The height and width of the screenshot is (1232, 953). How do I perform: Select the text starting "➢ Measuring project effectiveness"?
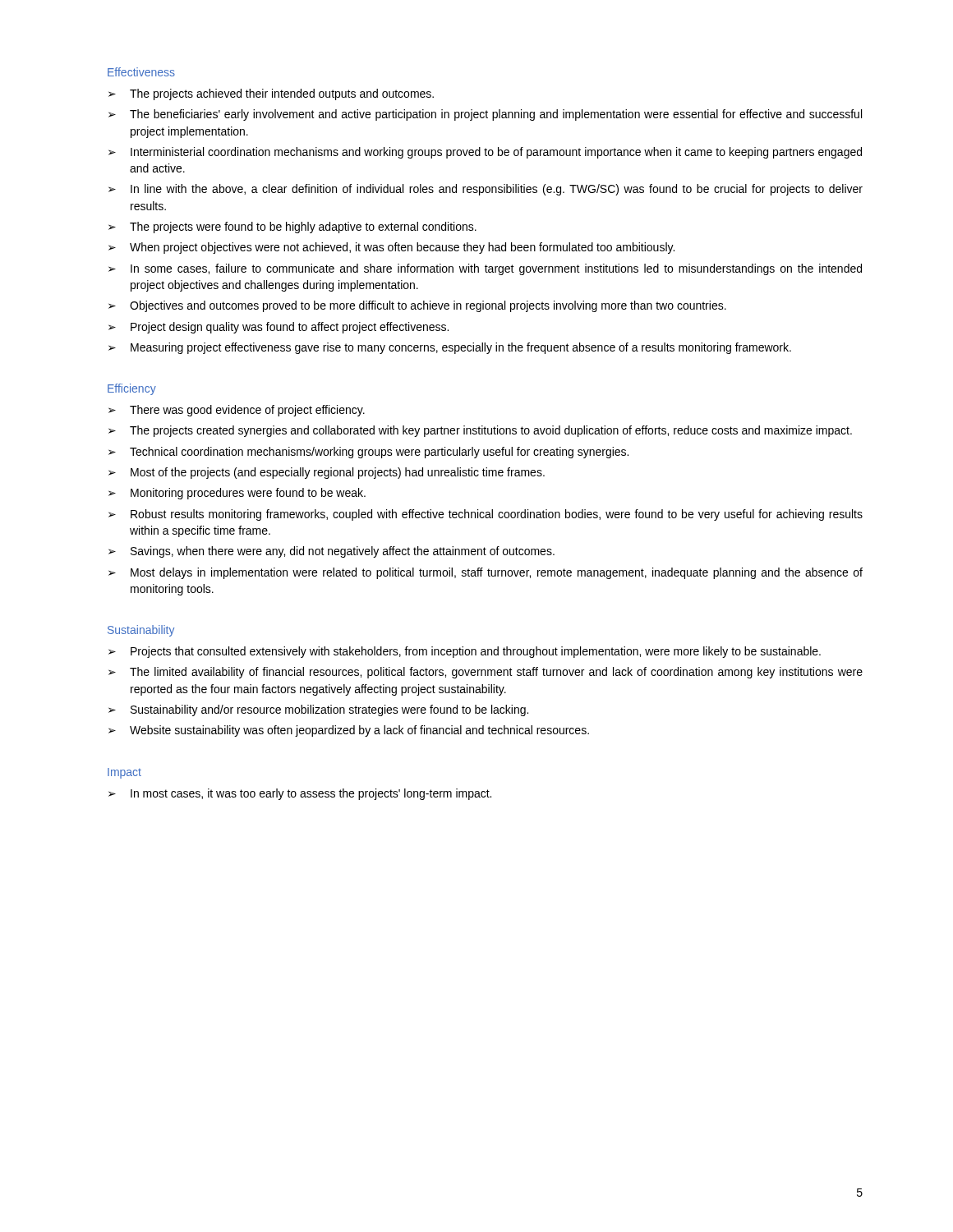485,347
